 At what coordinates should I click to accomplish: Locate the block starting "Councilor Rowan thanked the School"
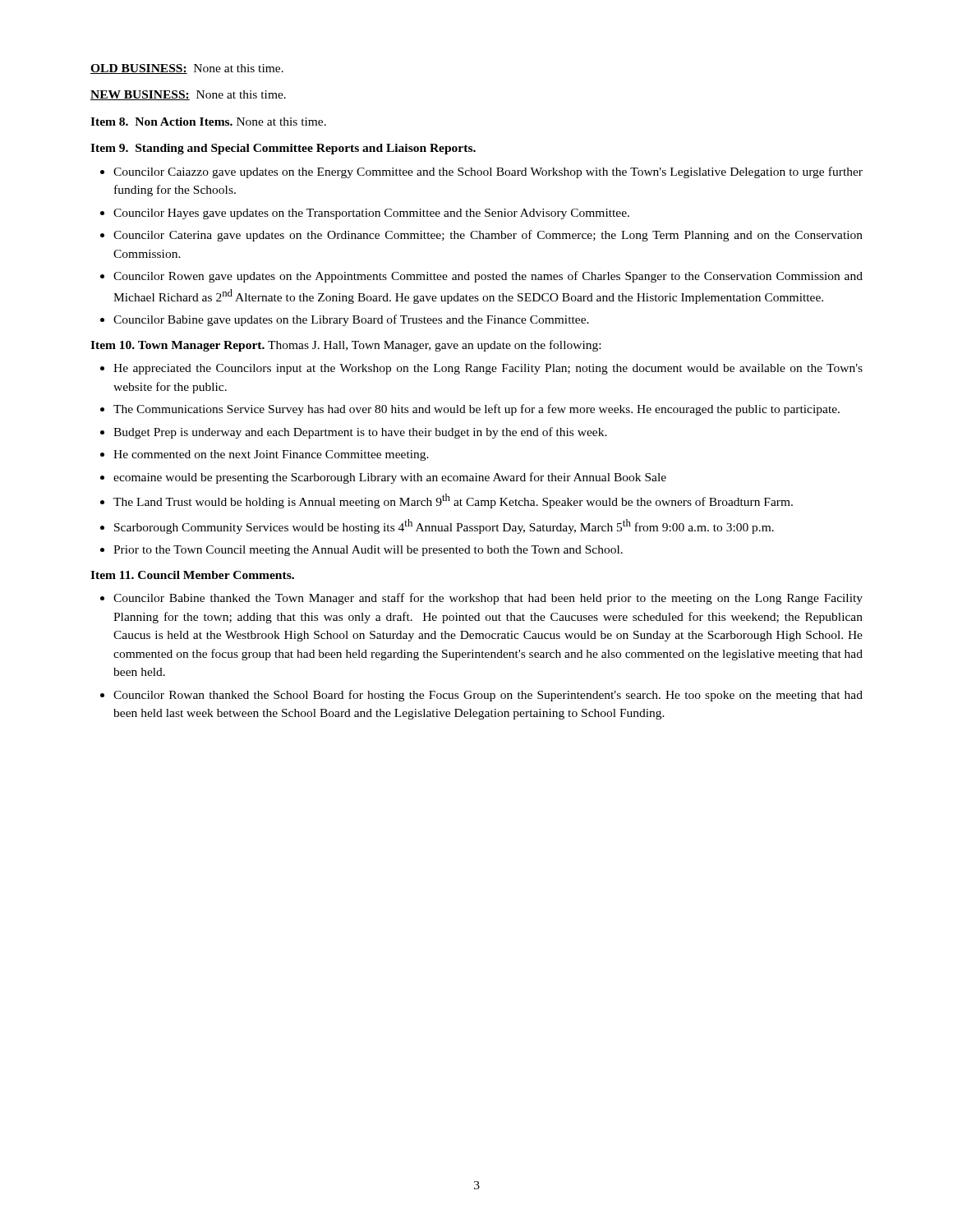point(488,703)
